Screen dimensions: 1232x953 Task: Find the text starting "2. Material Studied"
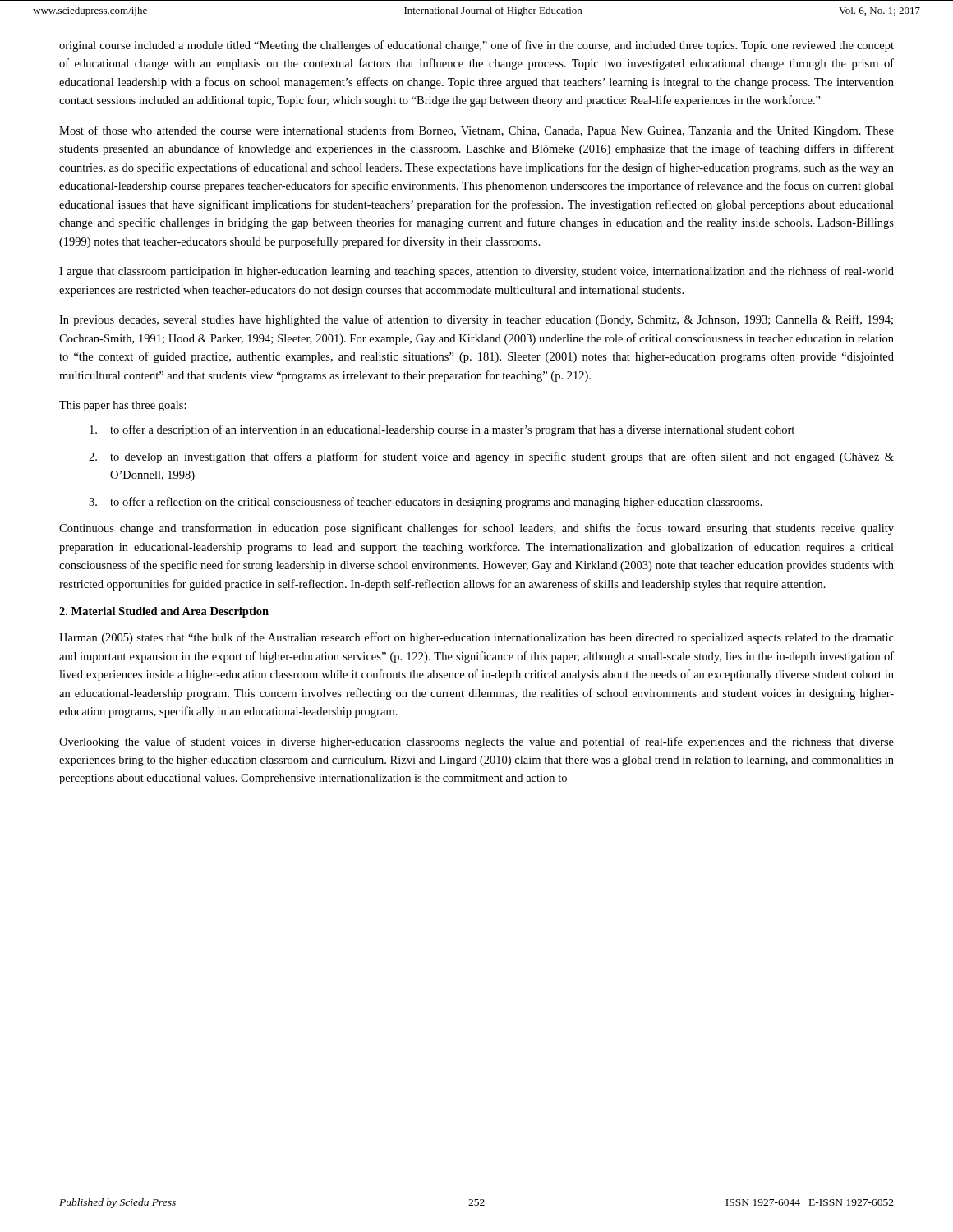(x=164, y=611)
